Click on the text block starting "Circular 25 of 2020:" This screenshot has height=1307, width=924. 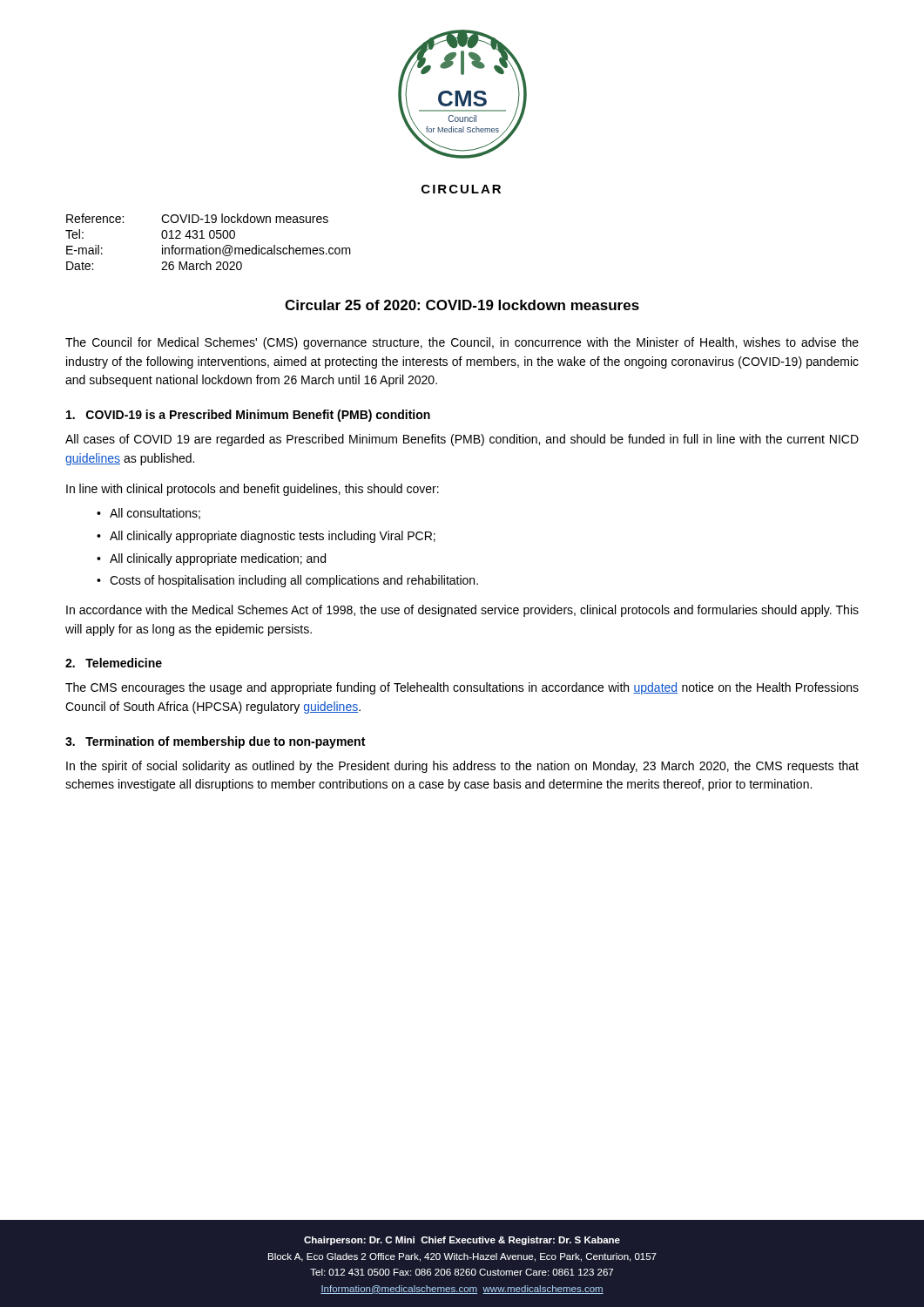click(462, 305)
